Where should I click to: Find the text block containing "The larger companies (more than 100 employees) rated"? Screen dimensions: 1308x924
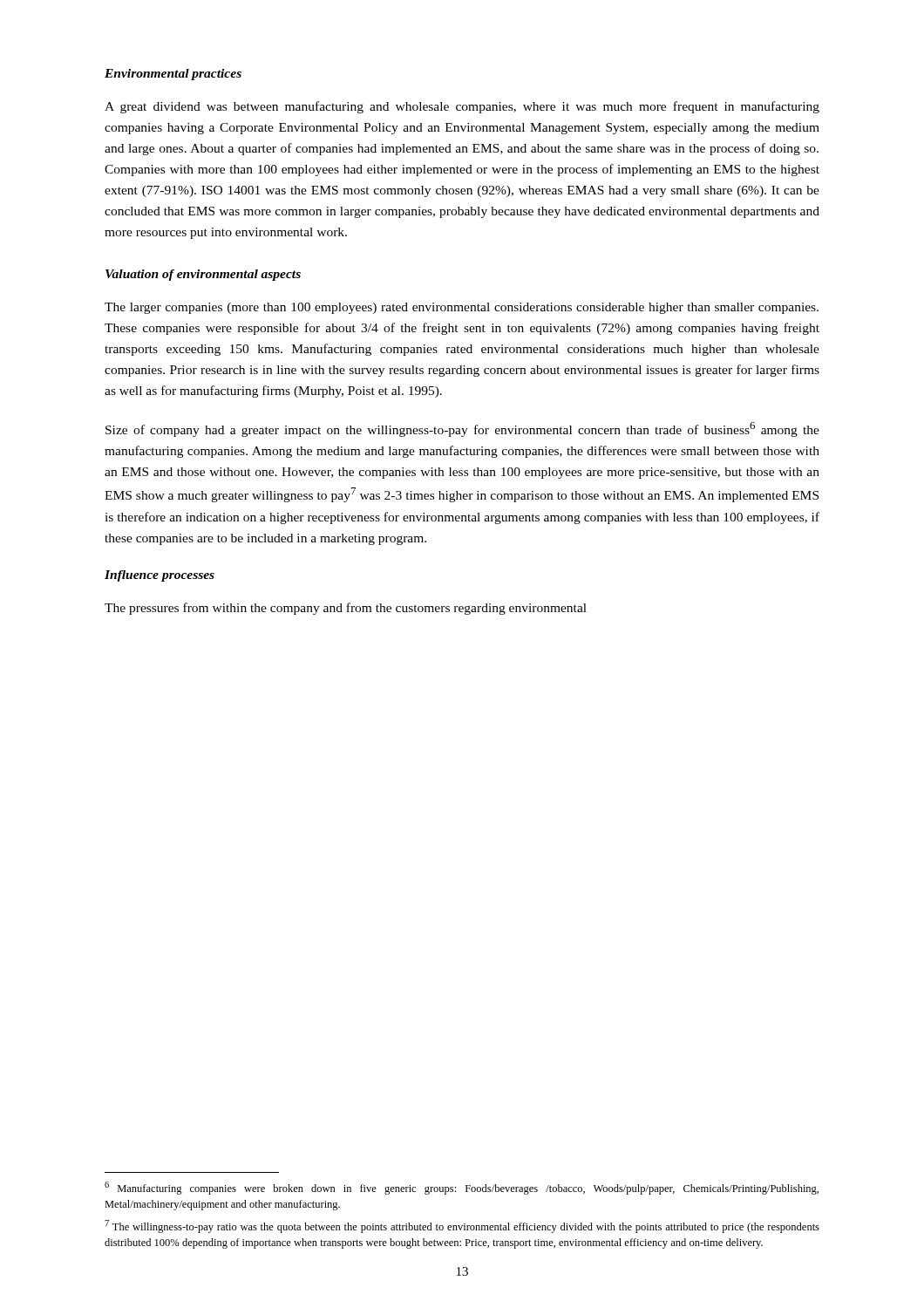point(462,349)
